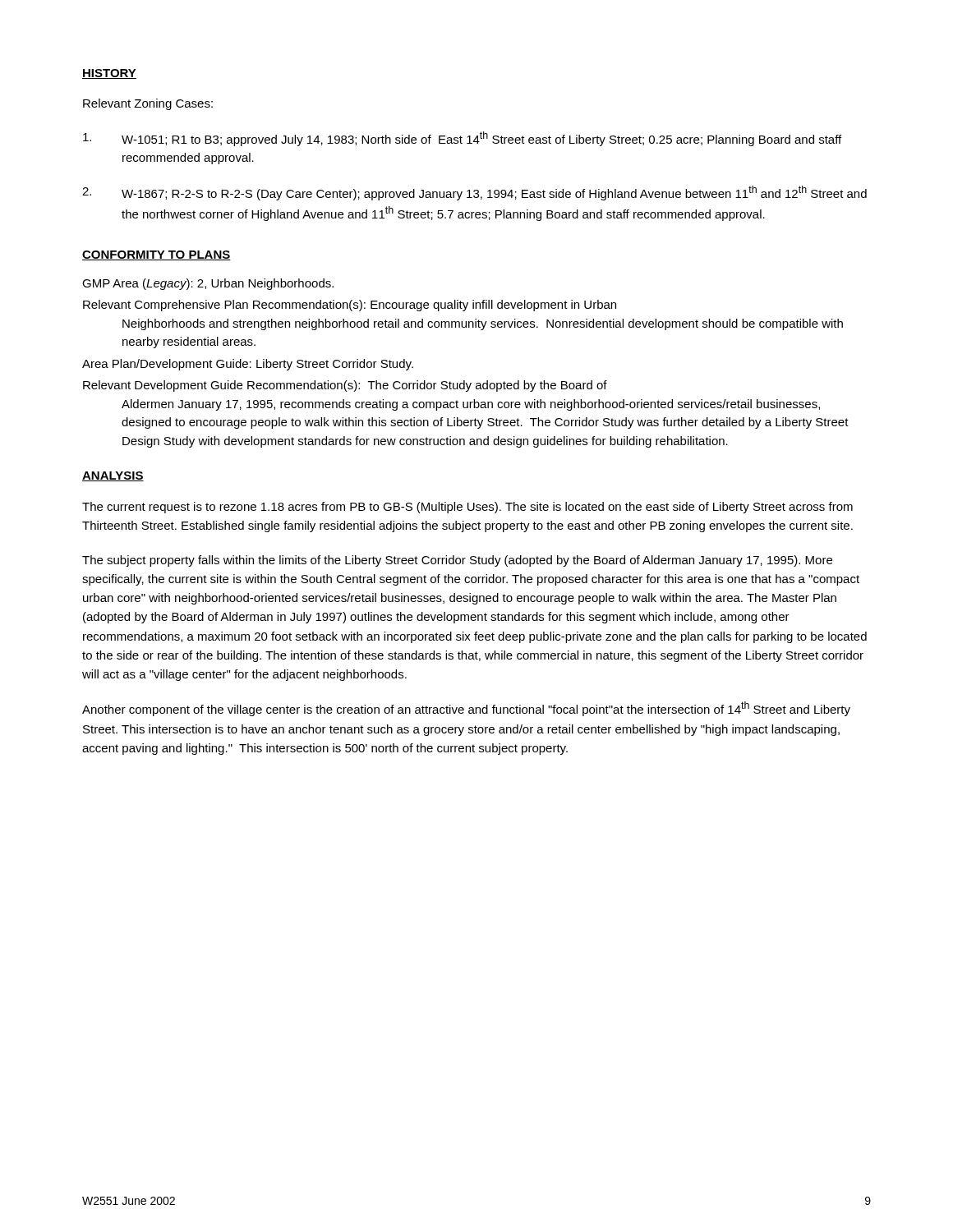
Task: Find the list item containing "W-1051; R1 to B3; approved July 14, 1983;"
Action: pyautogui.click(x=476, y=147)
